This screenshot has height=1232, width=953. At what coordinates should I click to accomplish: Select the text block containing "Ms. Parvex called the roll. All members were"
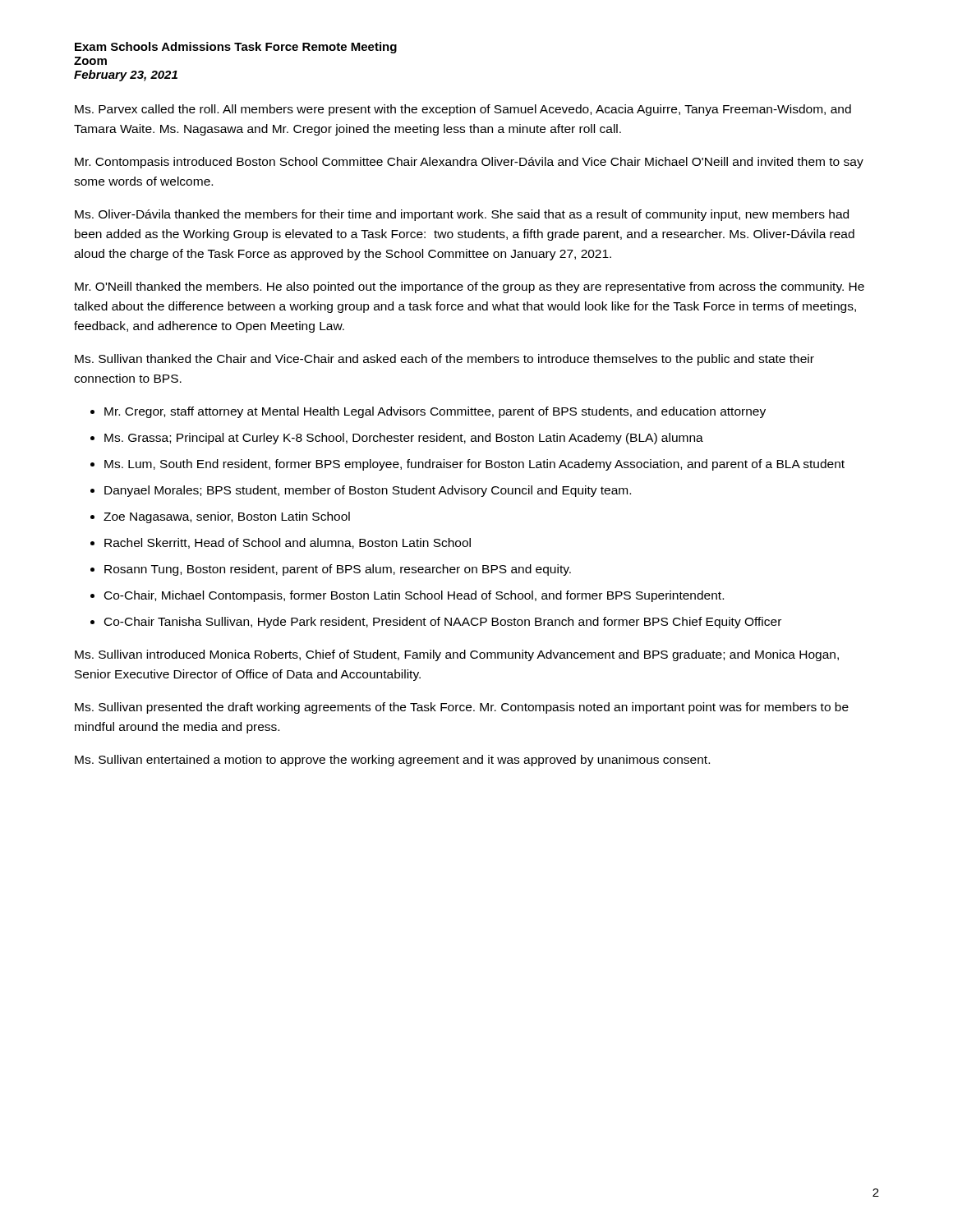click(x=476, y=119)
